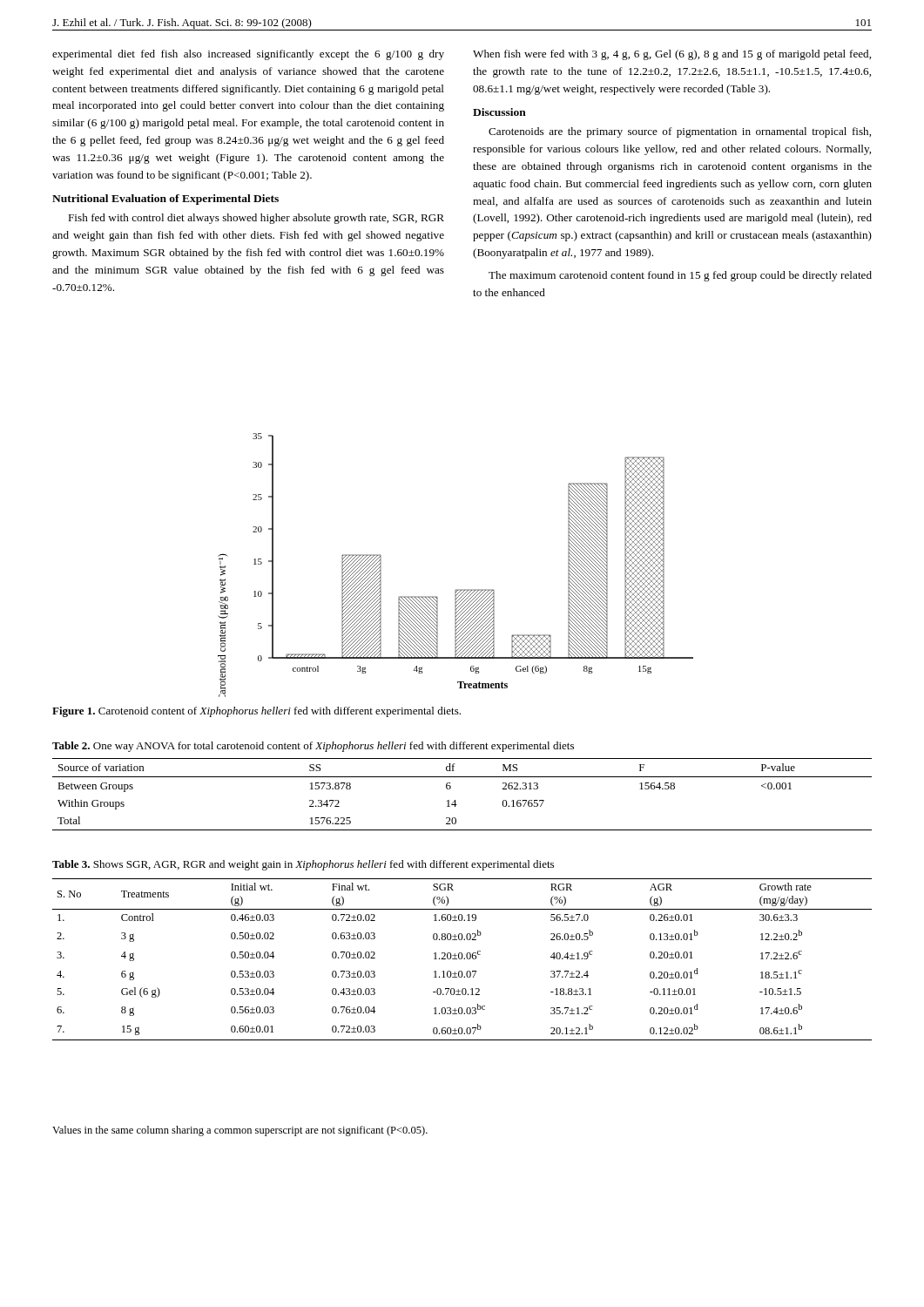Click the caption that begins "Table 2. One way ANOVA"

313,745
